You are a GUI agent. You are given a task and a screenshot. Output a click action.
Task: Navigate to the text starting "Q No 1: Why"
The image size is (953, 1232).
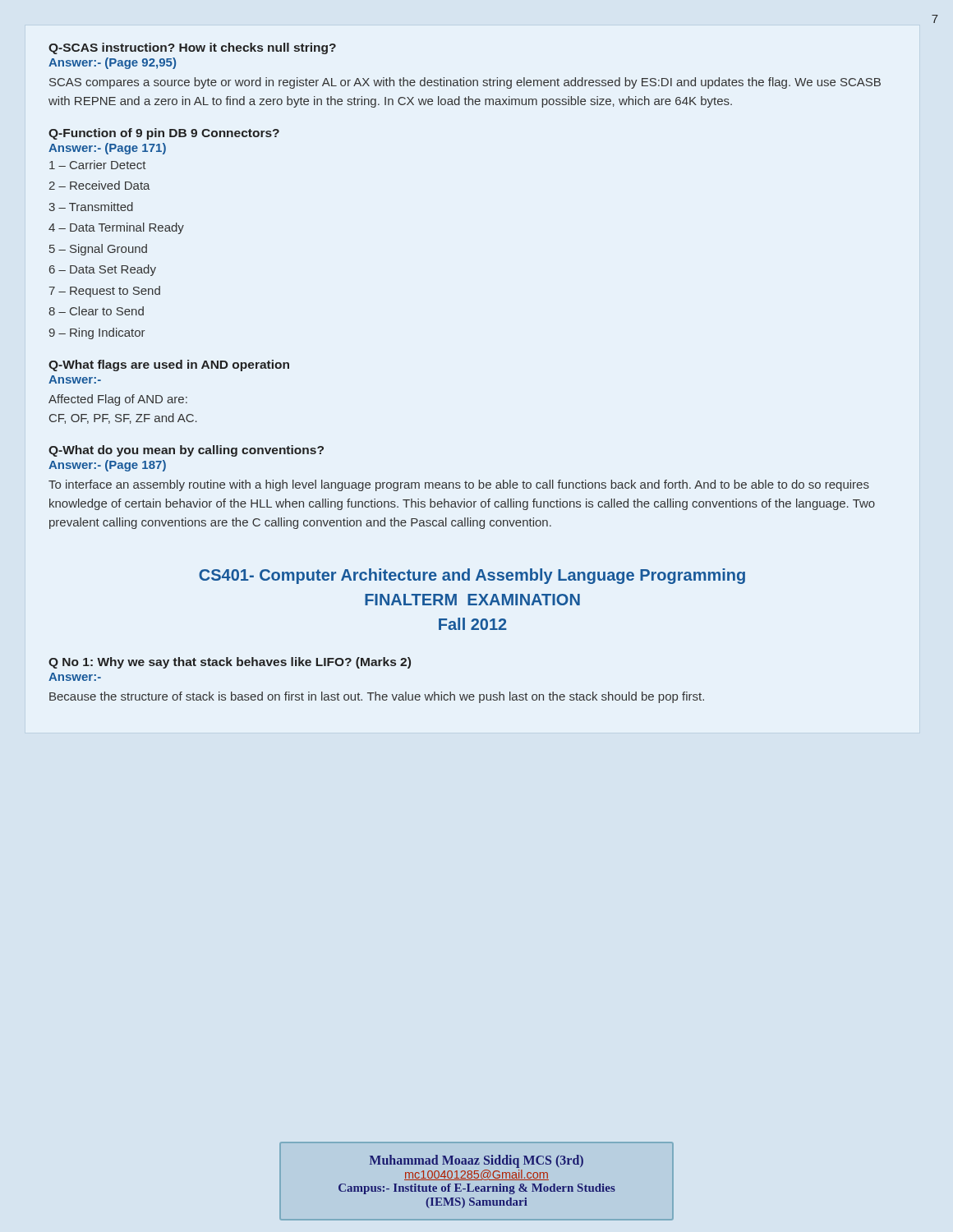click(x=230, y=662)
